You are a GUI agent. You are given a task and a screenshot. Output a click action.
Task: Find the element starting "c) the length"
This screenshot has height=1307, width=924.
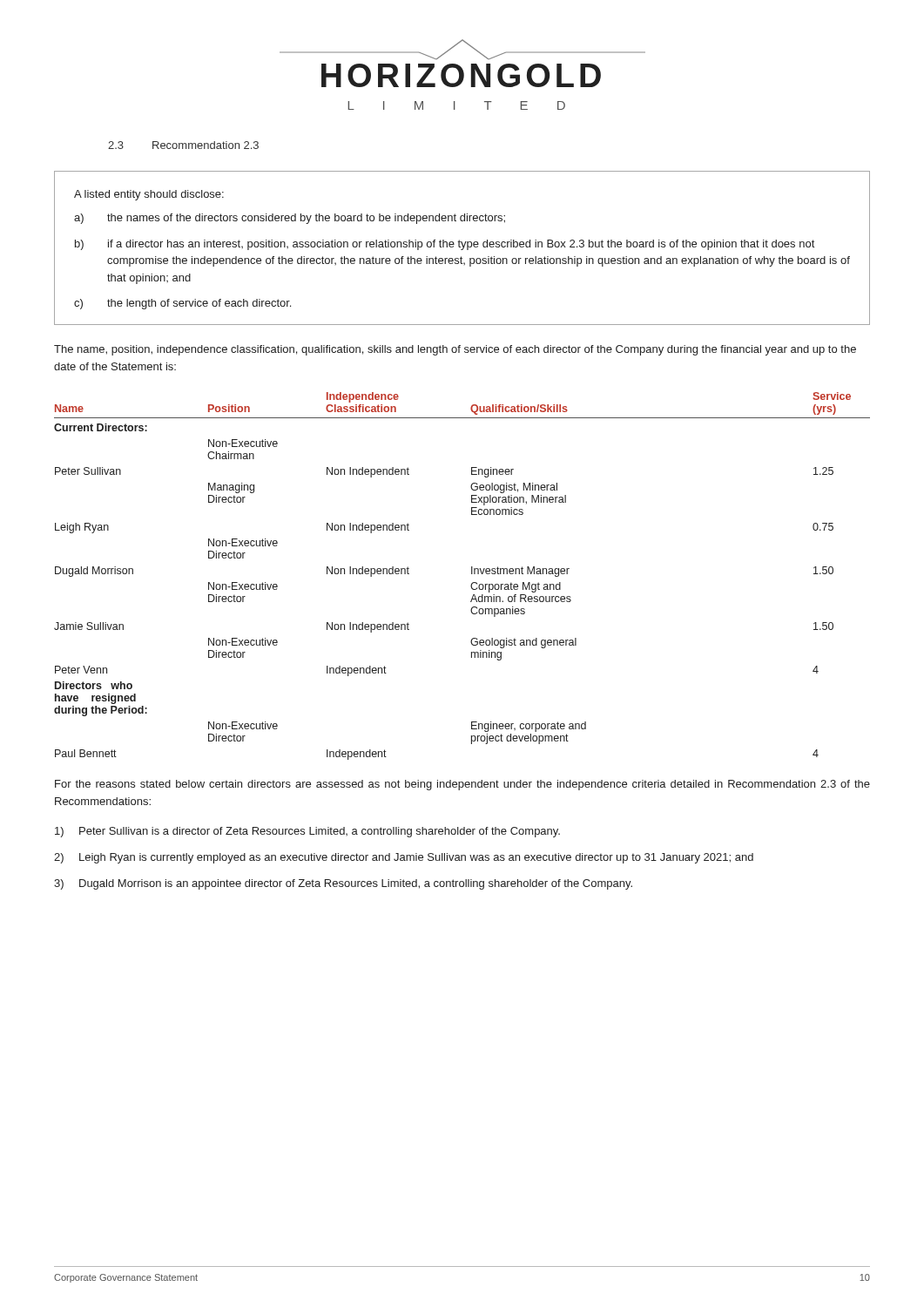(183, 303)
